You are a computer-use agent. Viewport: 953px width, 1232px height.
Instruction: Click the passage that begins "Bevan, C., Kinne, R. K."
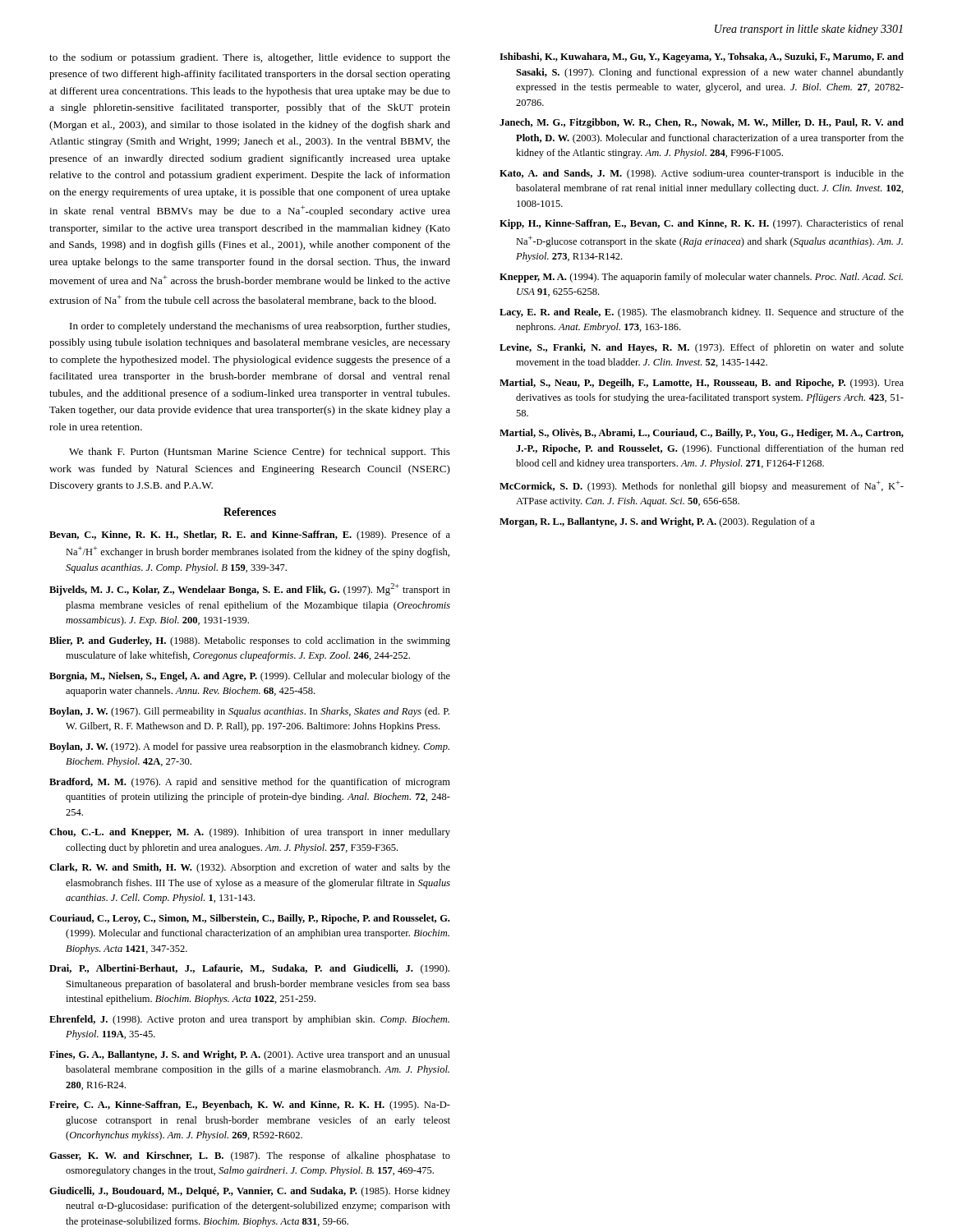click(x=250, y=551)
